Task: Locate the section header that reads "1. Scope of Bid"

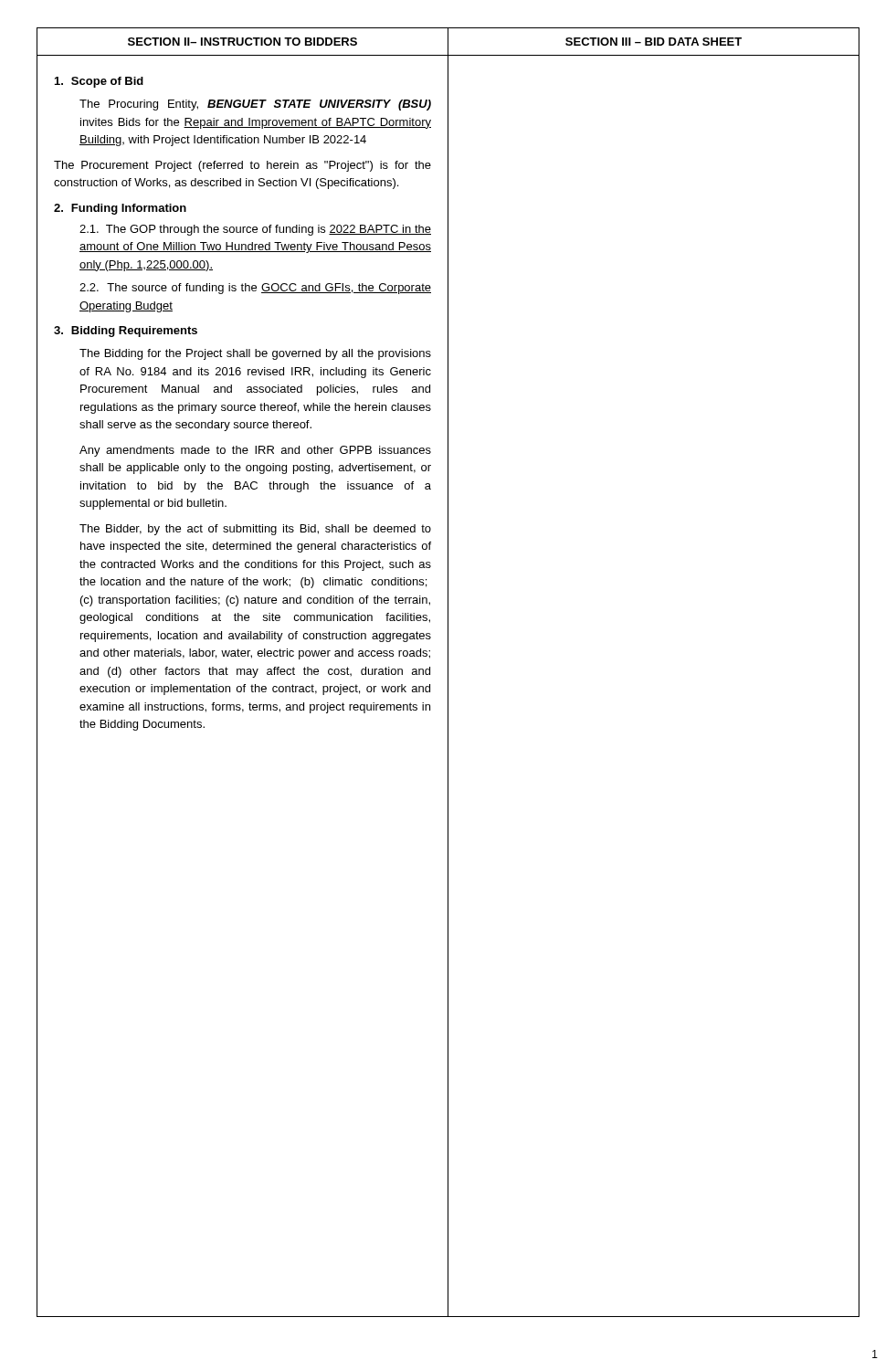Action: tap(99, 81)
